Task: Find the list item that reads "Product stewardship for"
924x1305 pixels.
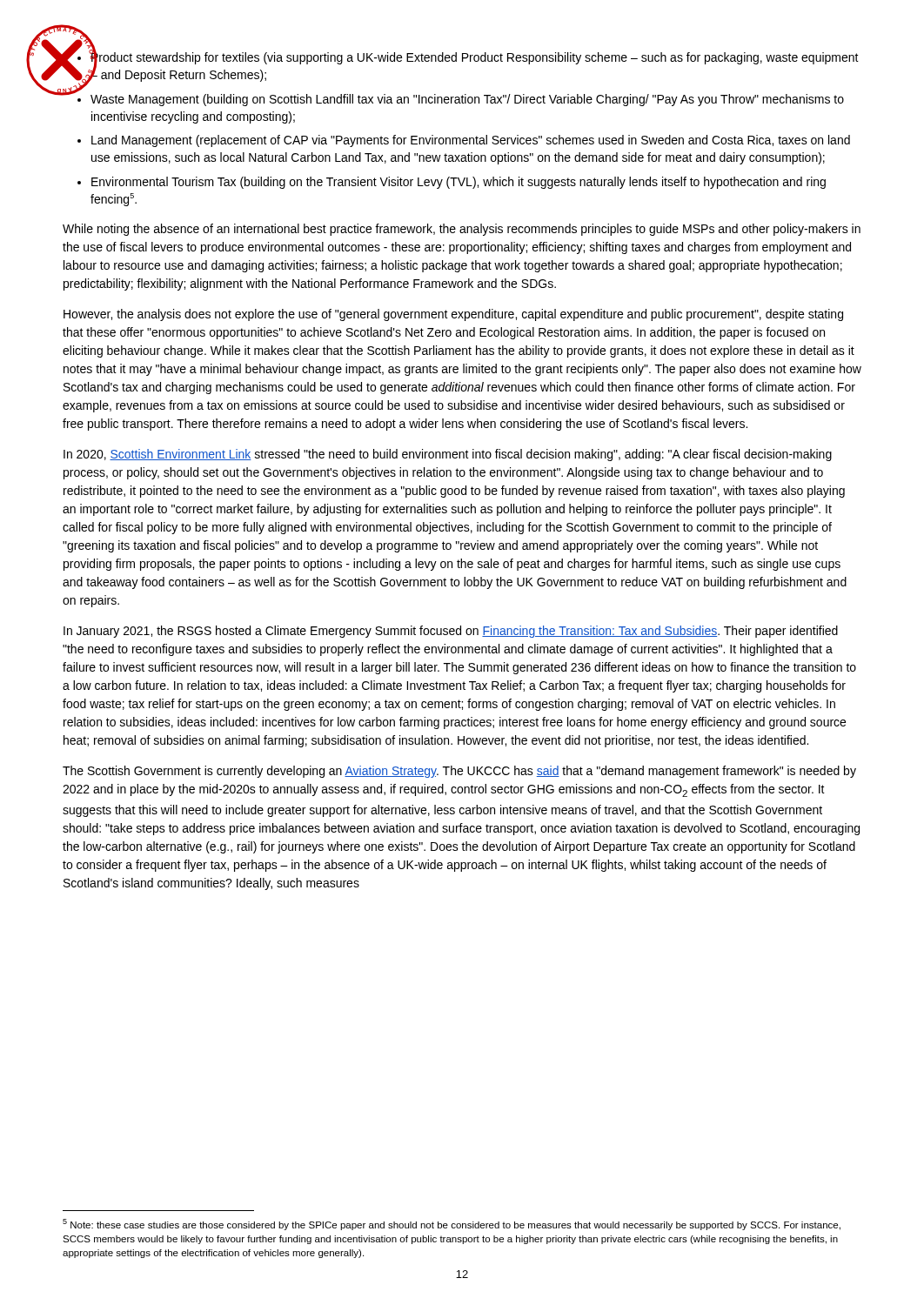Action: coord(474,66)
